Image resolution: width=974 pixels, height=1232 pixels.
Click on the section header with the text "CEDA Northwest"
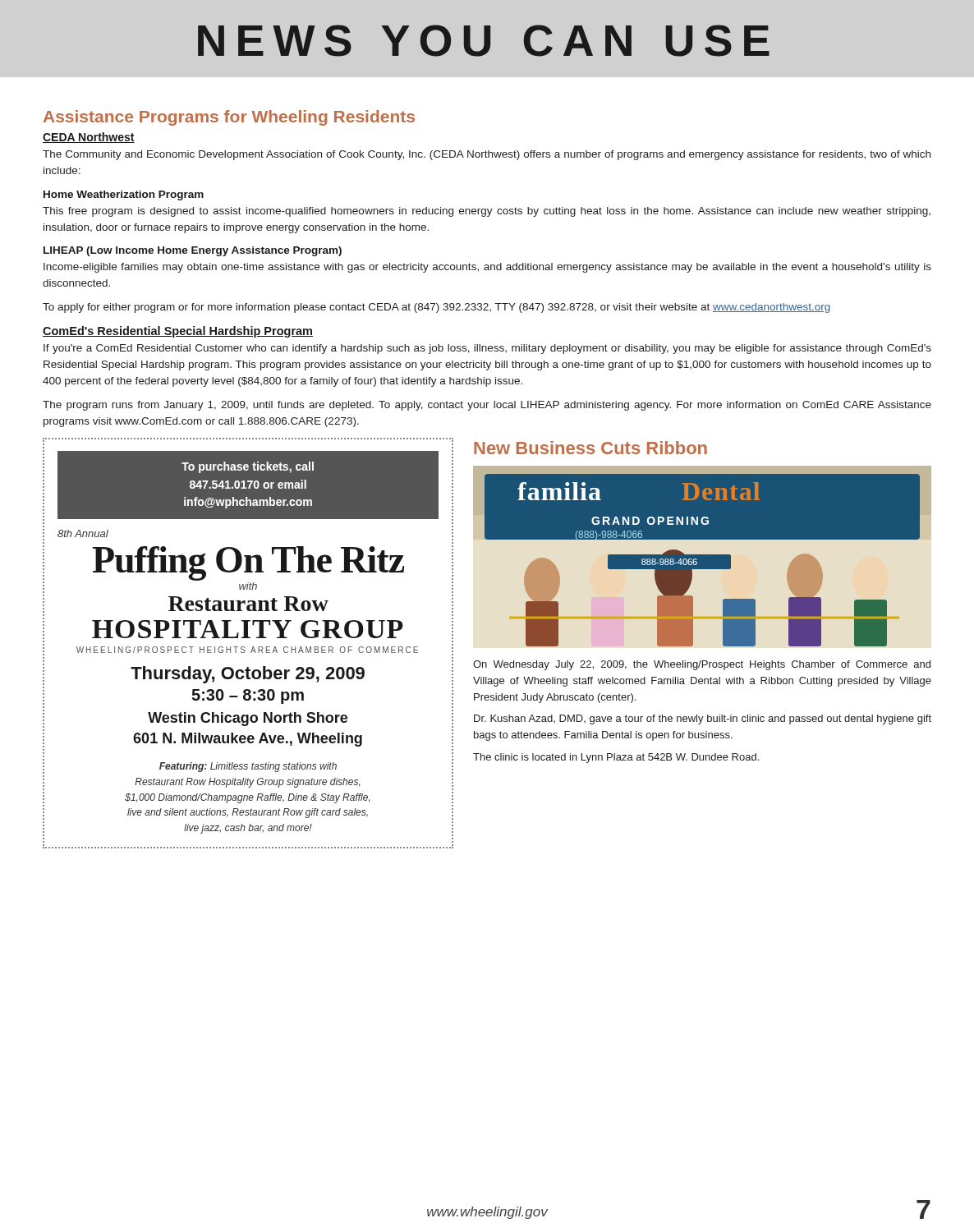pyautogui.click(x=88, y=137)
